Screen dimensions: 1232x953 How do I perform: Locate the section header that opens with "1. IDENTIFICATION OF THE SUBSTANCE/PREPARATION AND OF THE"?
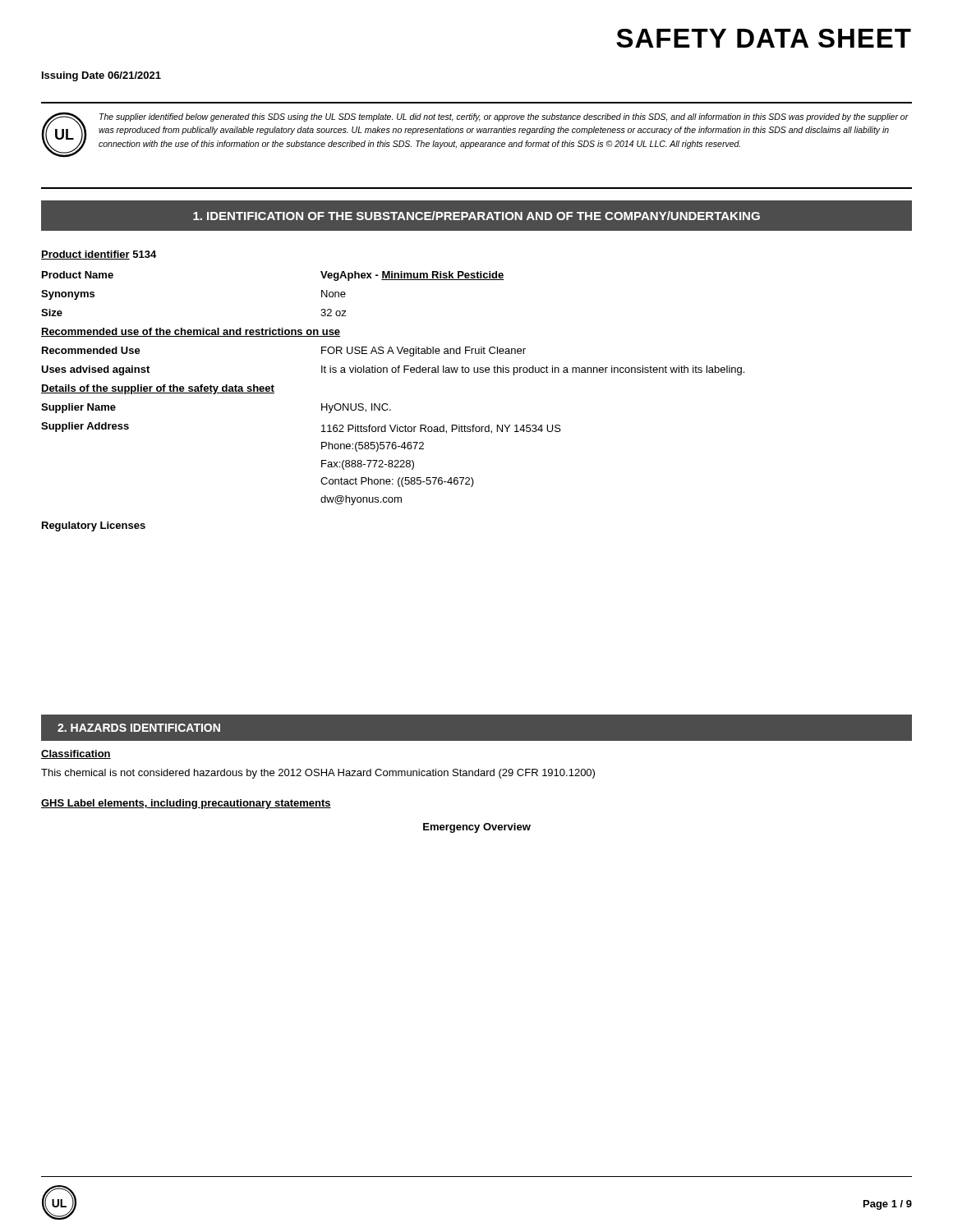[476, 216]
